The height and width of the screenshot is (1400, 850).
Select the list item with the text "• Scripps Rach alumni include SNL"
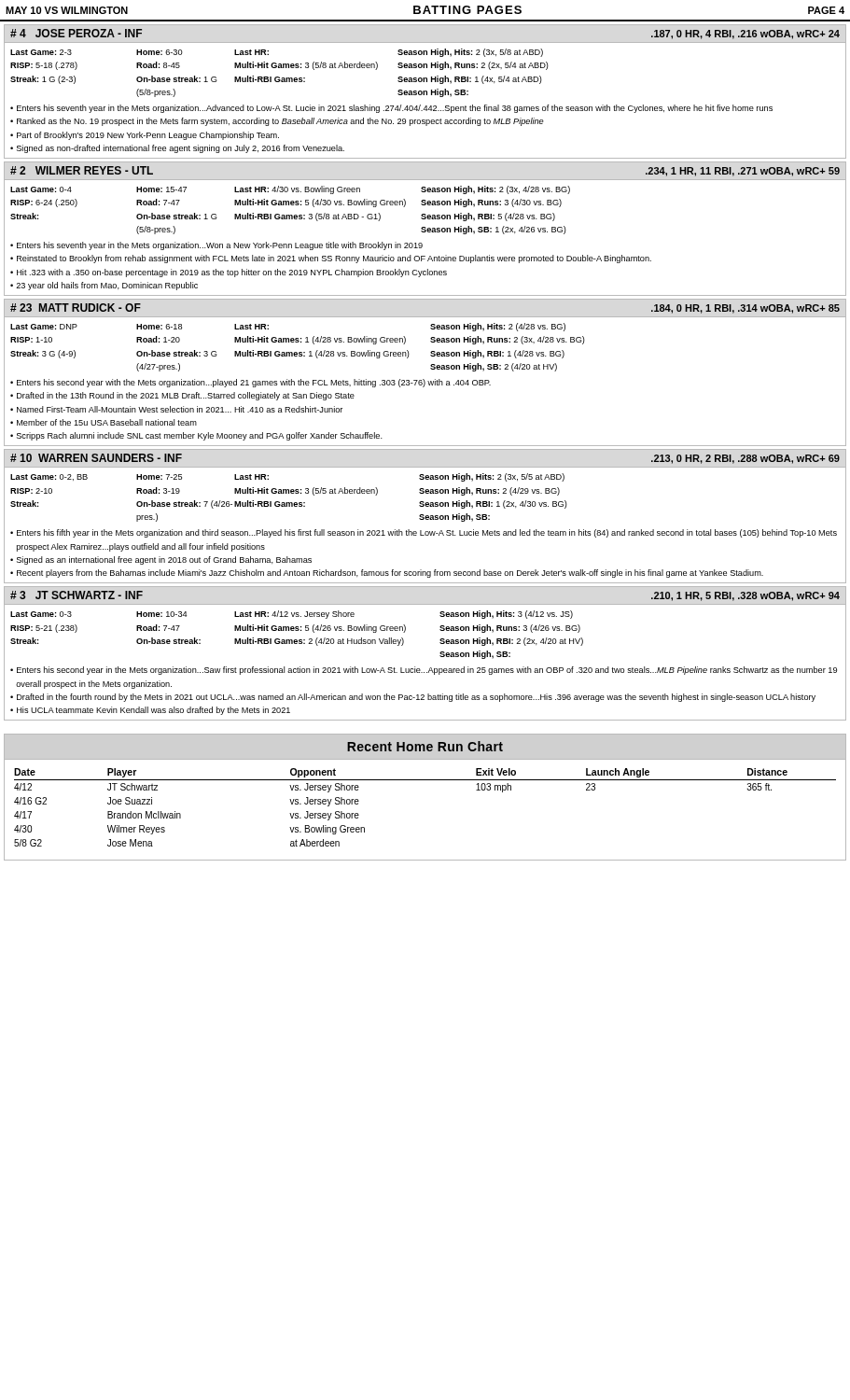(196, 436)
